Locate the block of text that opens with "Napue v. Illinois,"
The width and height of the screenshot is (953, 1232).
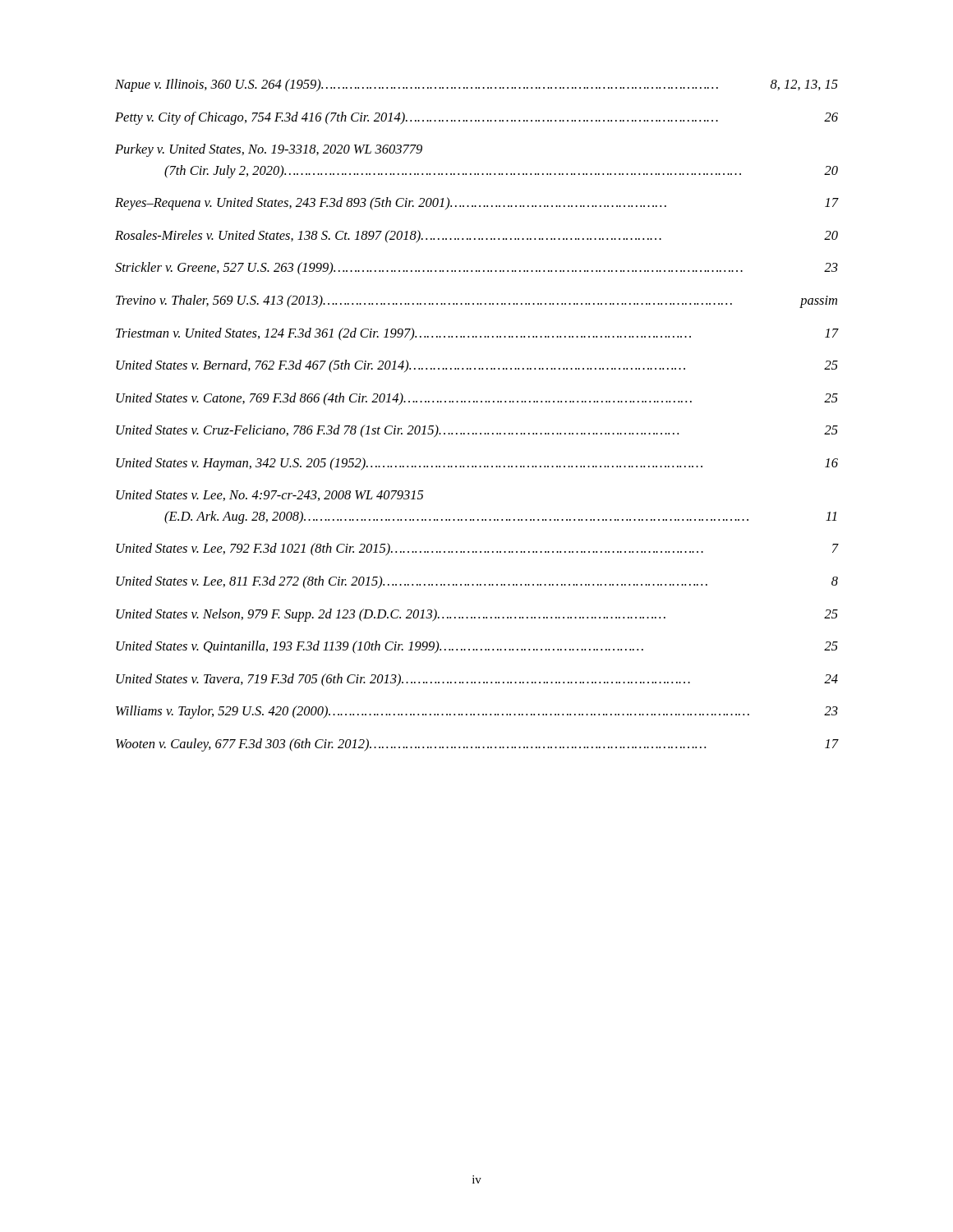476,84
